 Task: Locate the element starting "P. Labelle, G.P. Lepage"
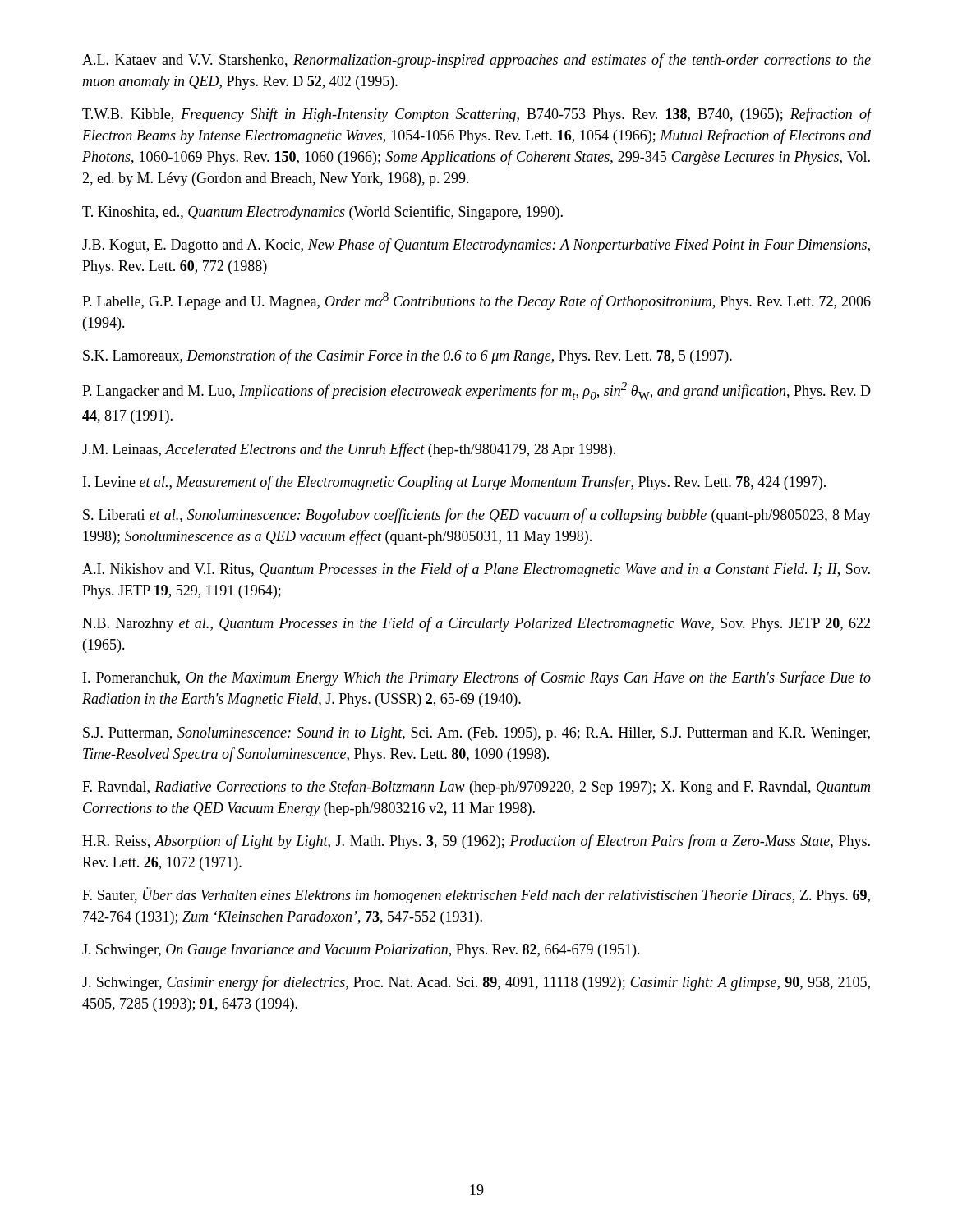point(476,310)
